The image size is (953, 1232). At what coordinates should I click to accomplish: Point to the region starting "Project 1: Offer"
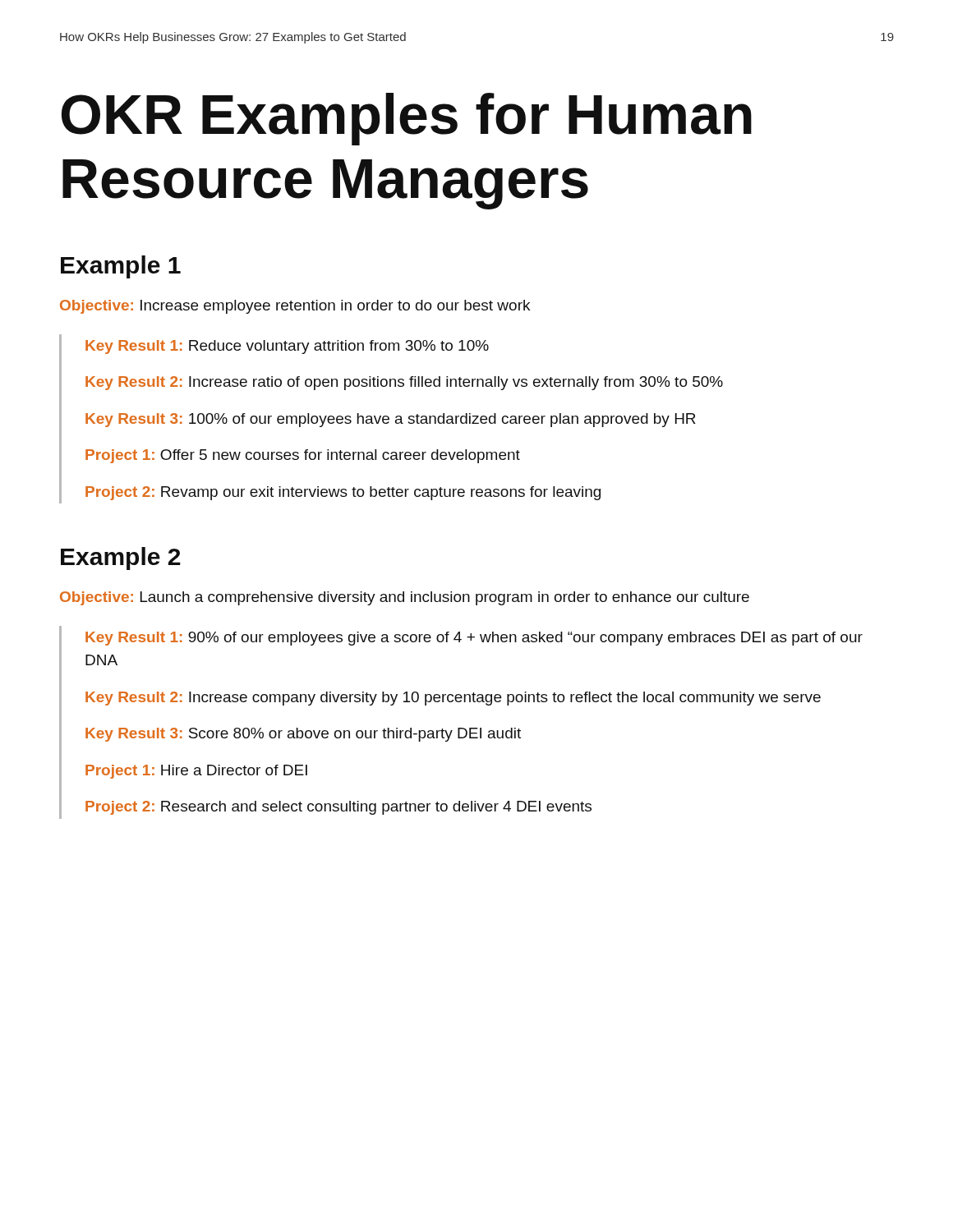coord(302,455)
